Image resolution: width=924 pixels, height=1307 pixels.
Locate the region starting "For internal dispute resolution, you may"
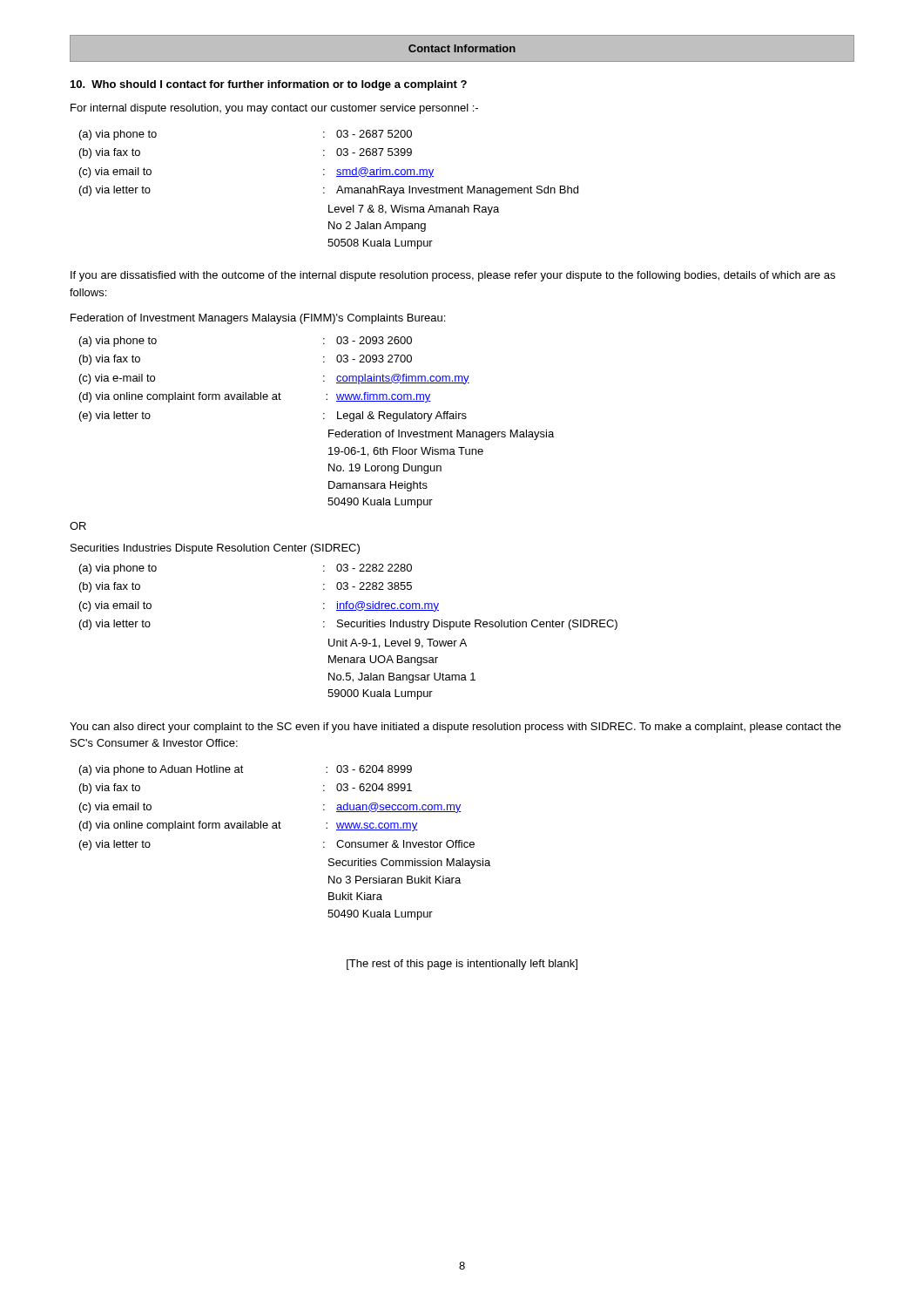coord(274,108)
